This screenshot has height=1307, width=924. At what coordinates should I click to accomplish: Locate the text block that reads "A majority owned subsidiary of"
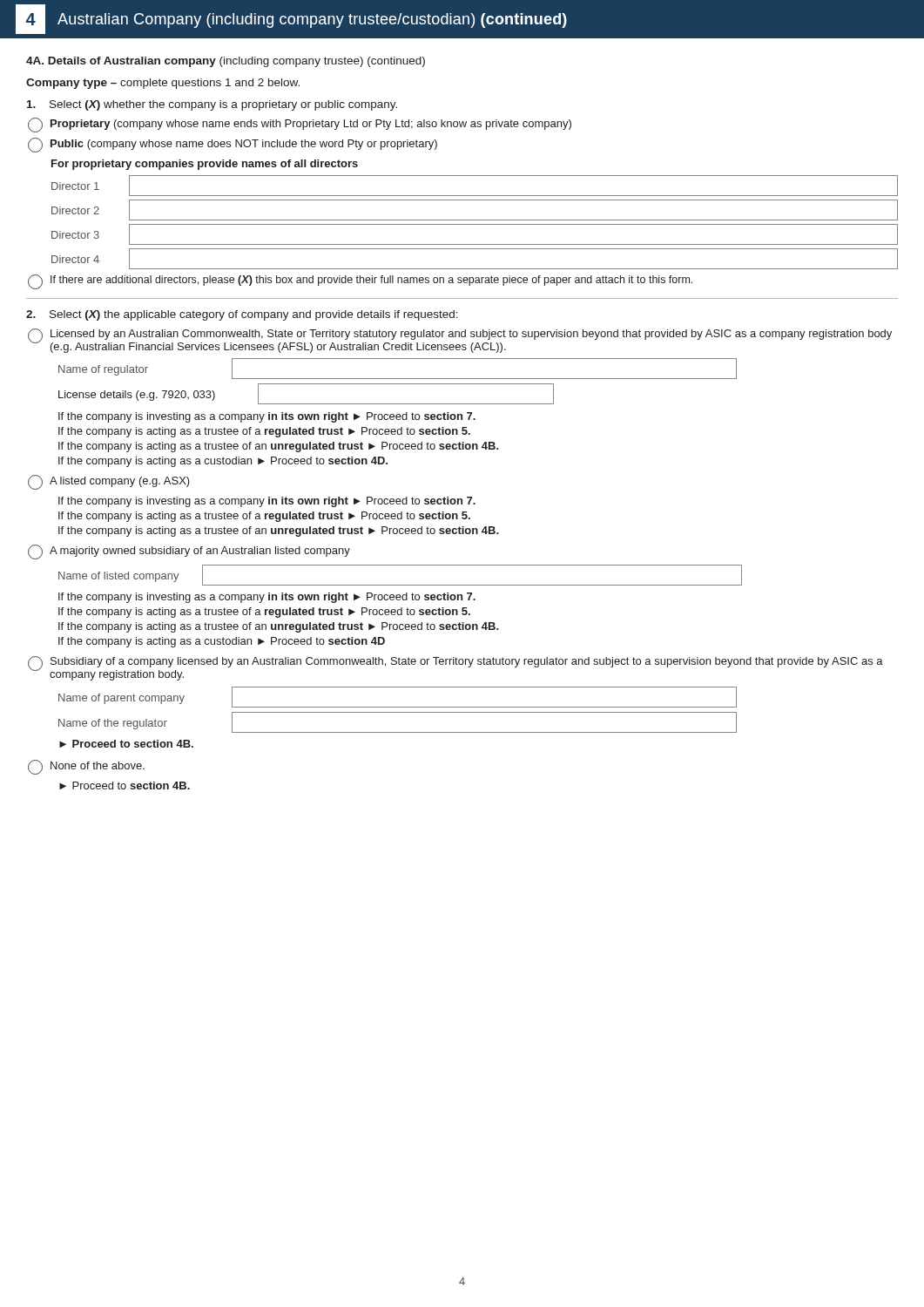[x=189, y=552]
